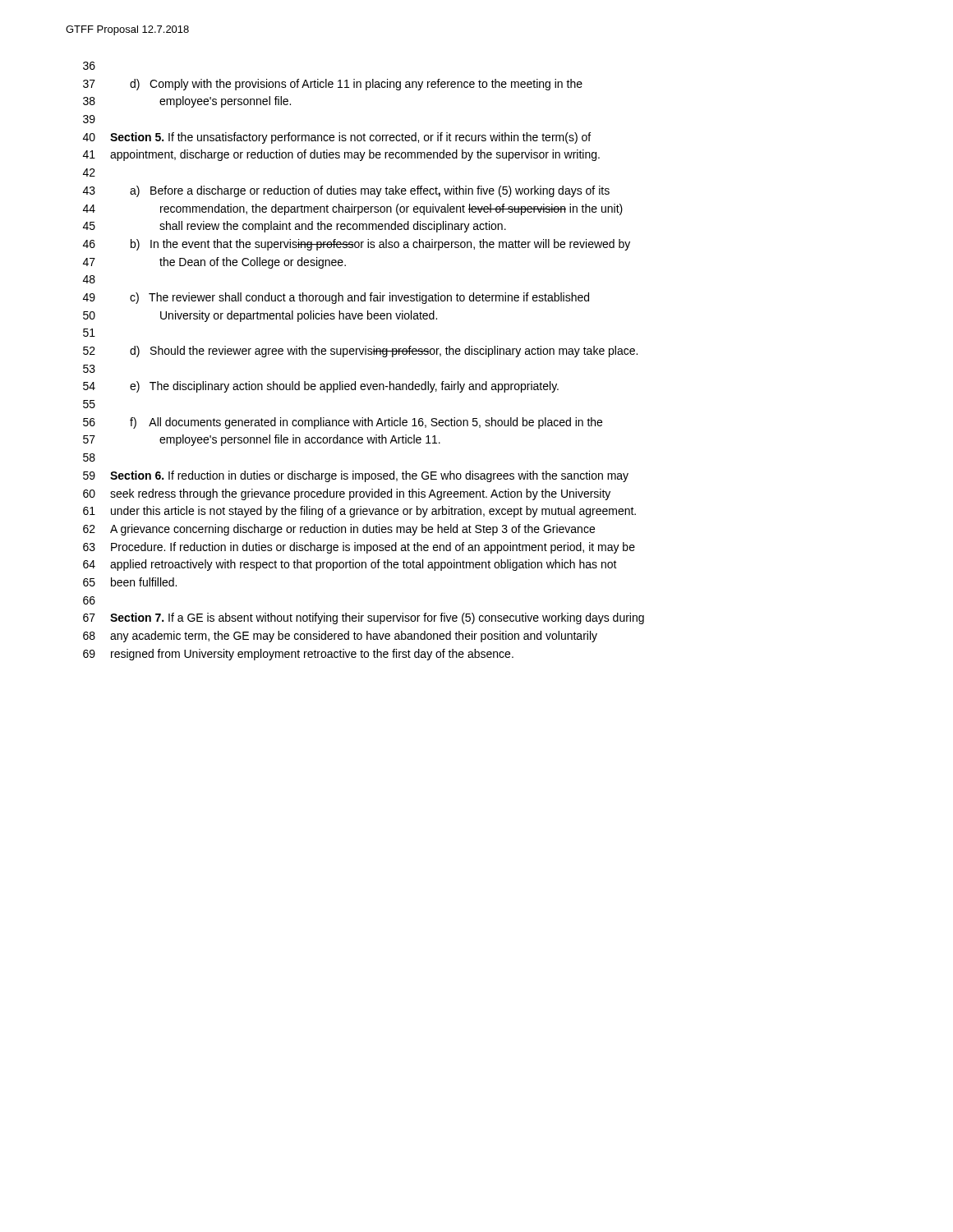Point to the block beginning "56 f) All documents generated in compliance with"
This screenshot has height=1232, width=953.
point(476,423)
